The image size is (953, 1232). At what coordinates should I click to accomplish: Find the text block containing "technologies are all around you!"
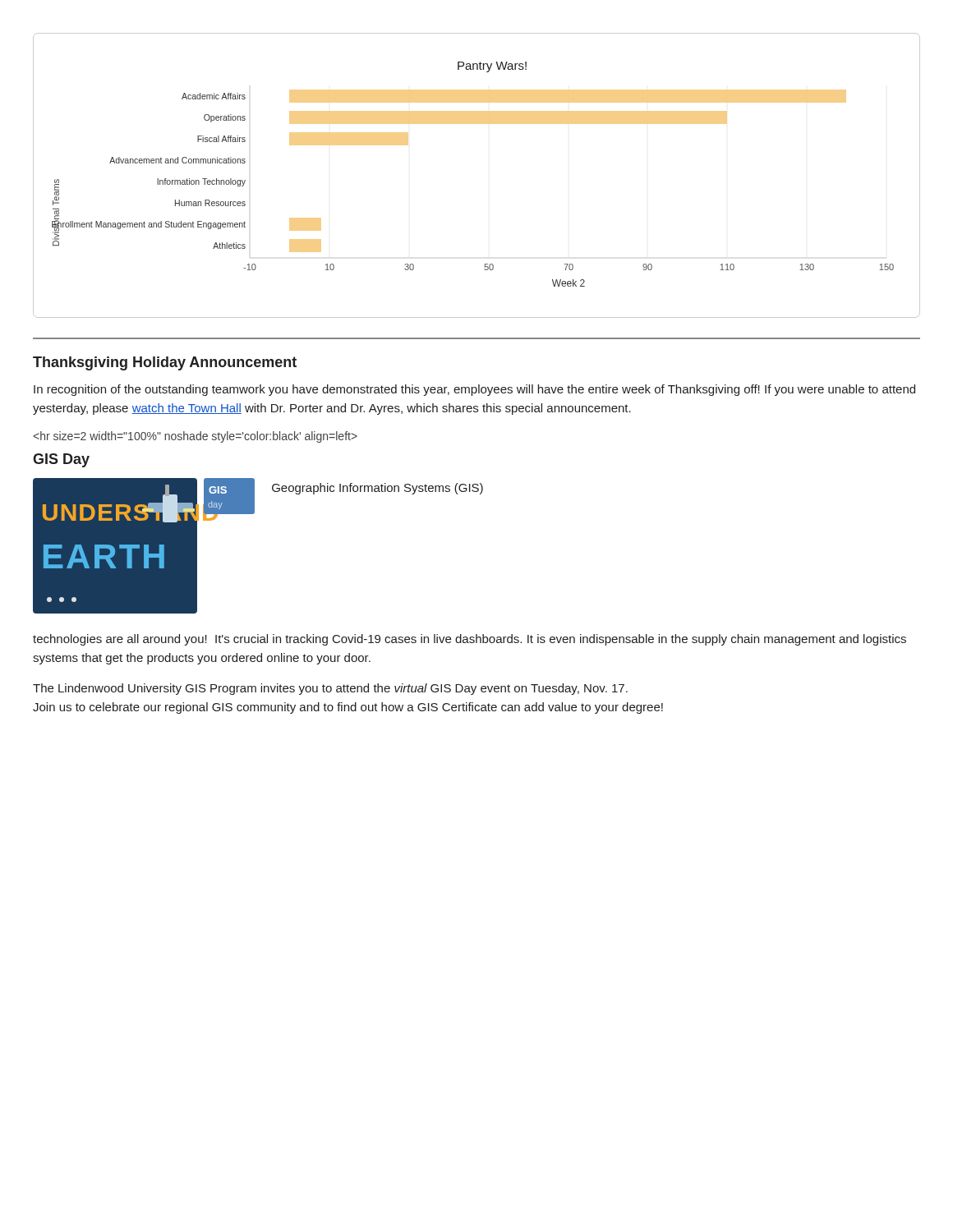point(470,648)
